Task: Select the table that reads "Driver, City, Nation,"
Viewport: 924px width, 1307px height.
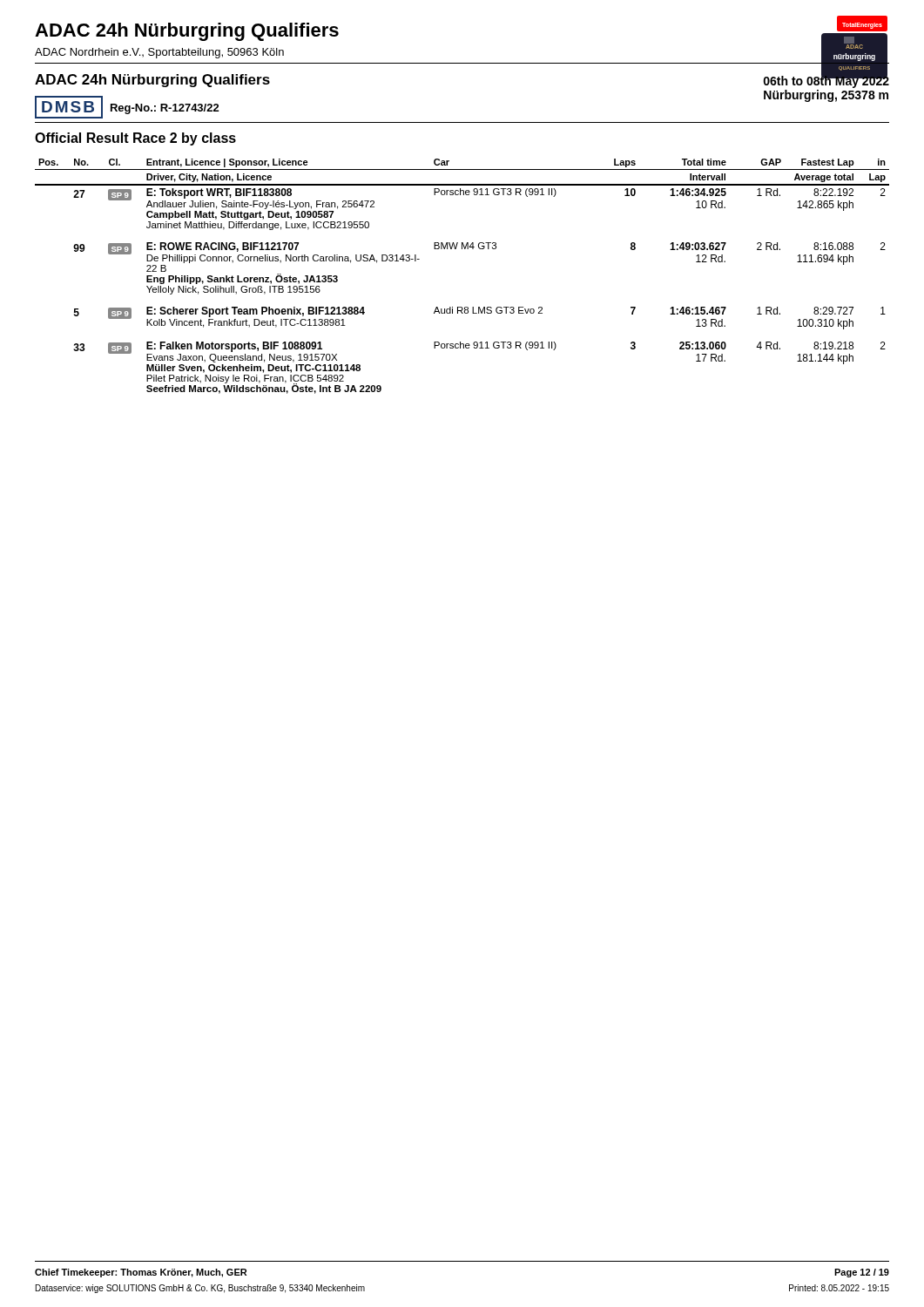Action: pyautogui.click(x=462, y=275)
